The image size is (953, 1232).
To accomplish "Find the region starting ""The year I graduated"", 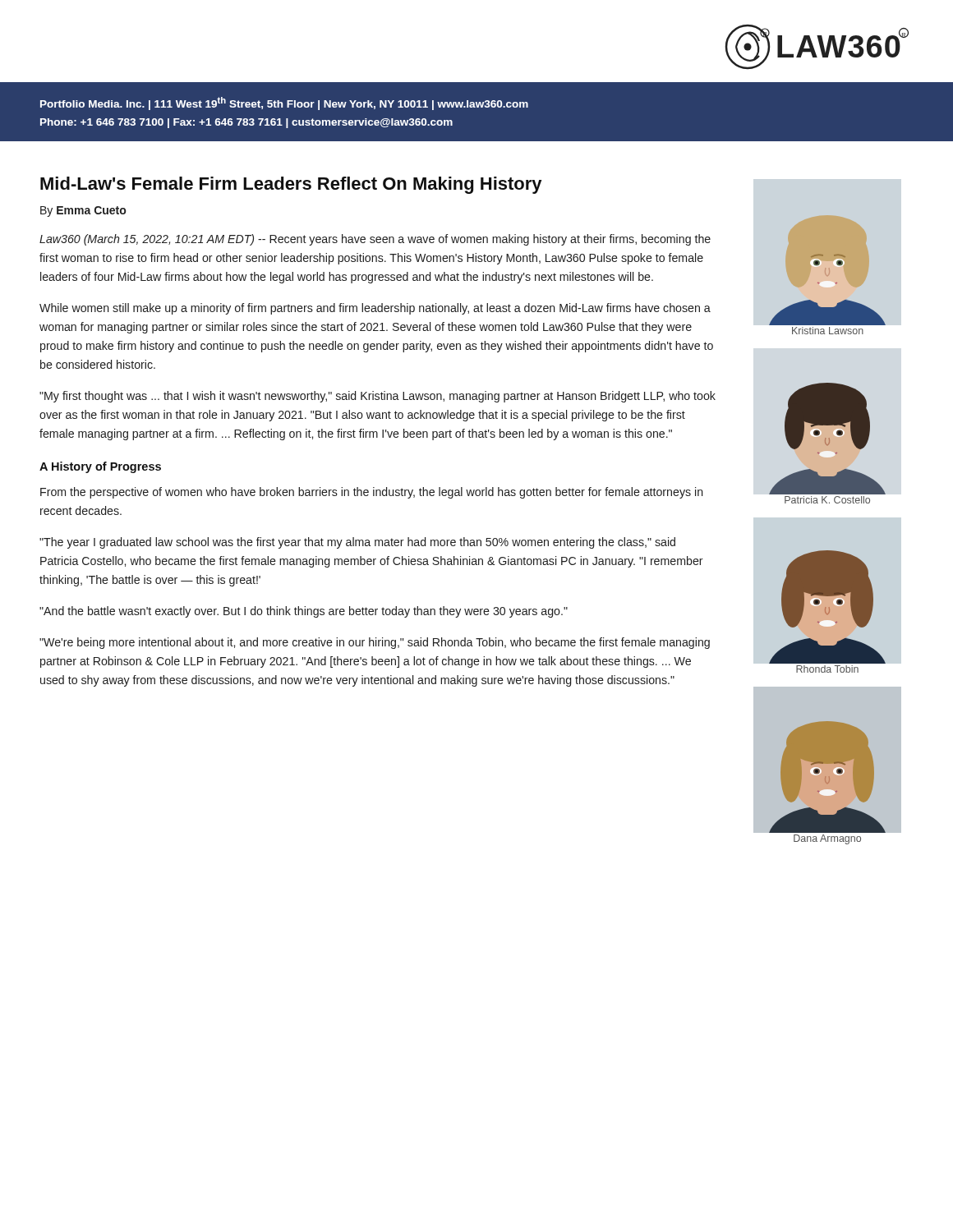I will [x=371, y=561].
